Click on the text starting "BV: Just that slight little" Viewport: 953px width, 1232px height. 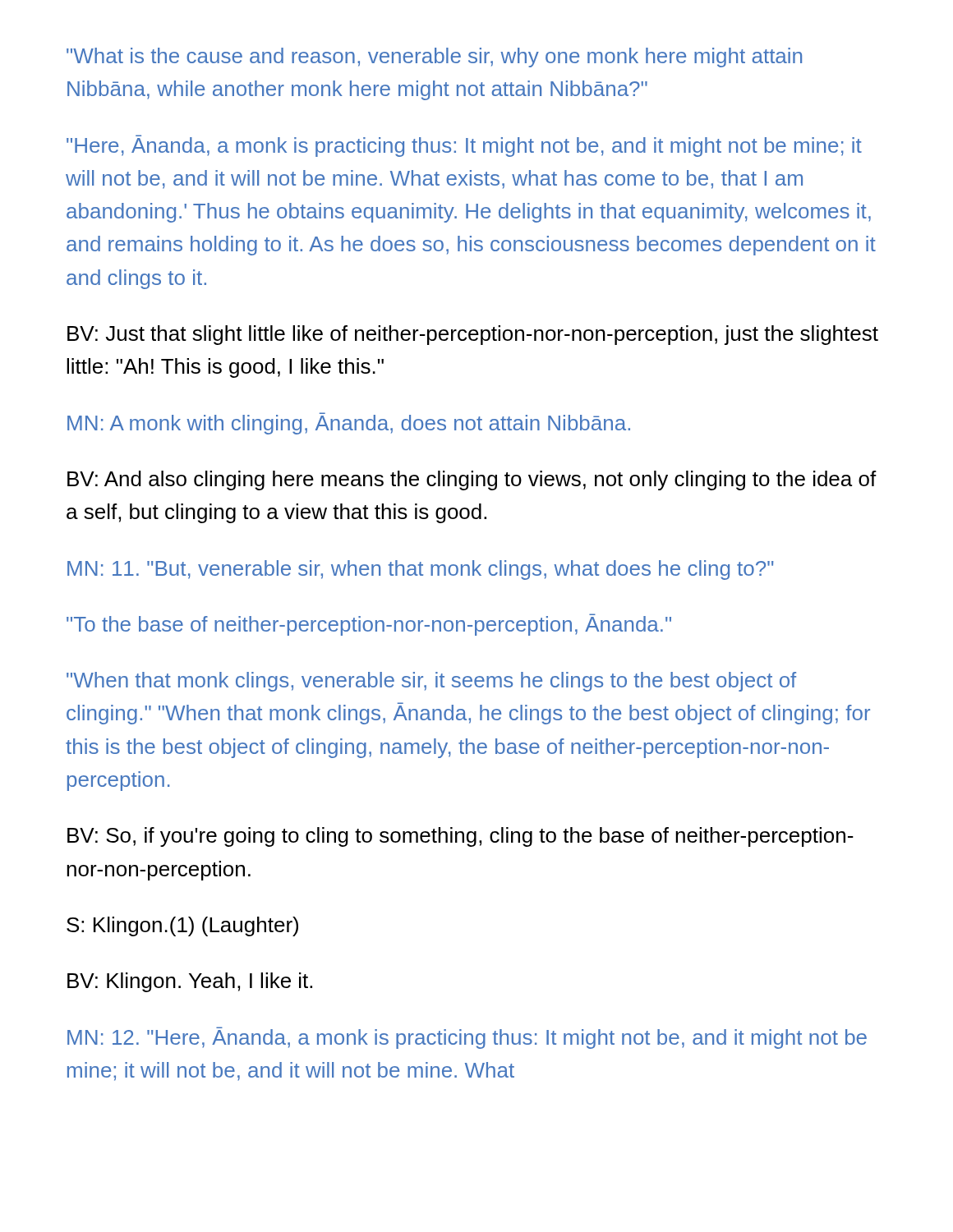[x=472, y=350]
